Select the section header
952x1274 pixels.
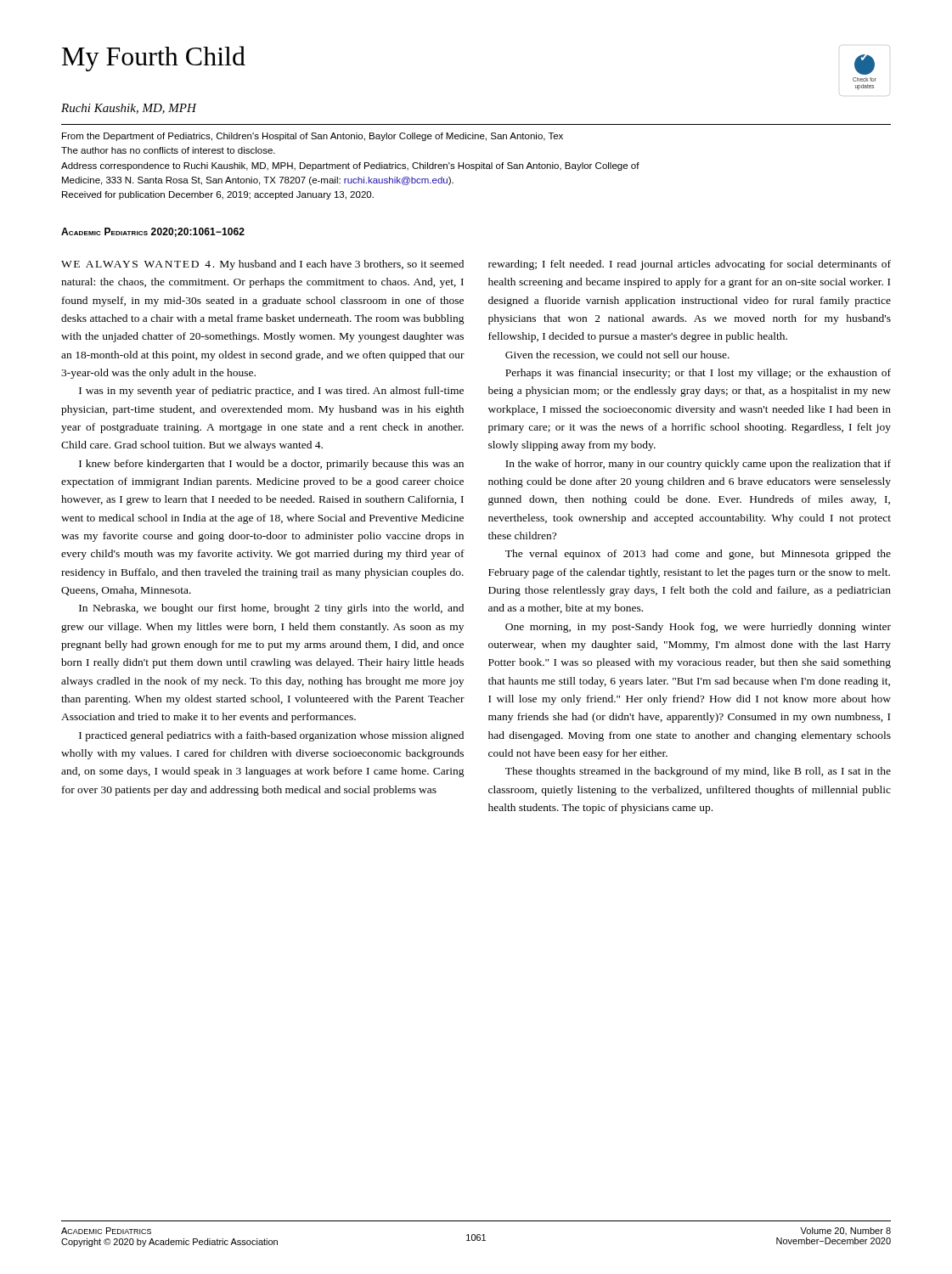129,108
